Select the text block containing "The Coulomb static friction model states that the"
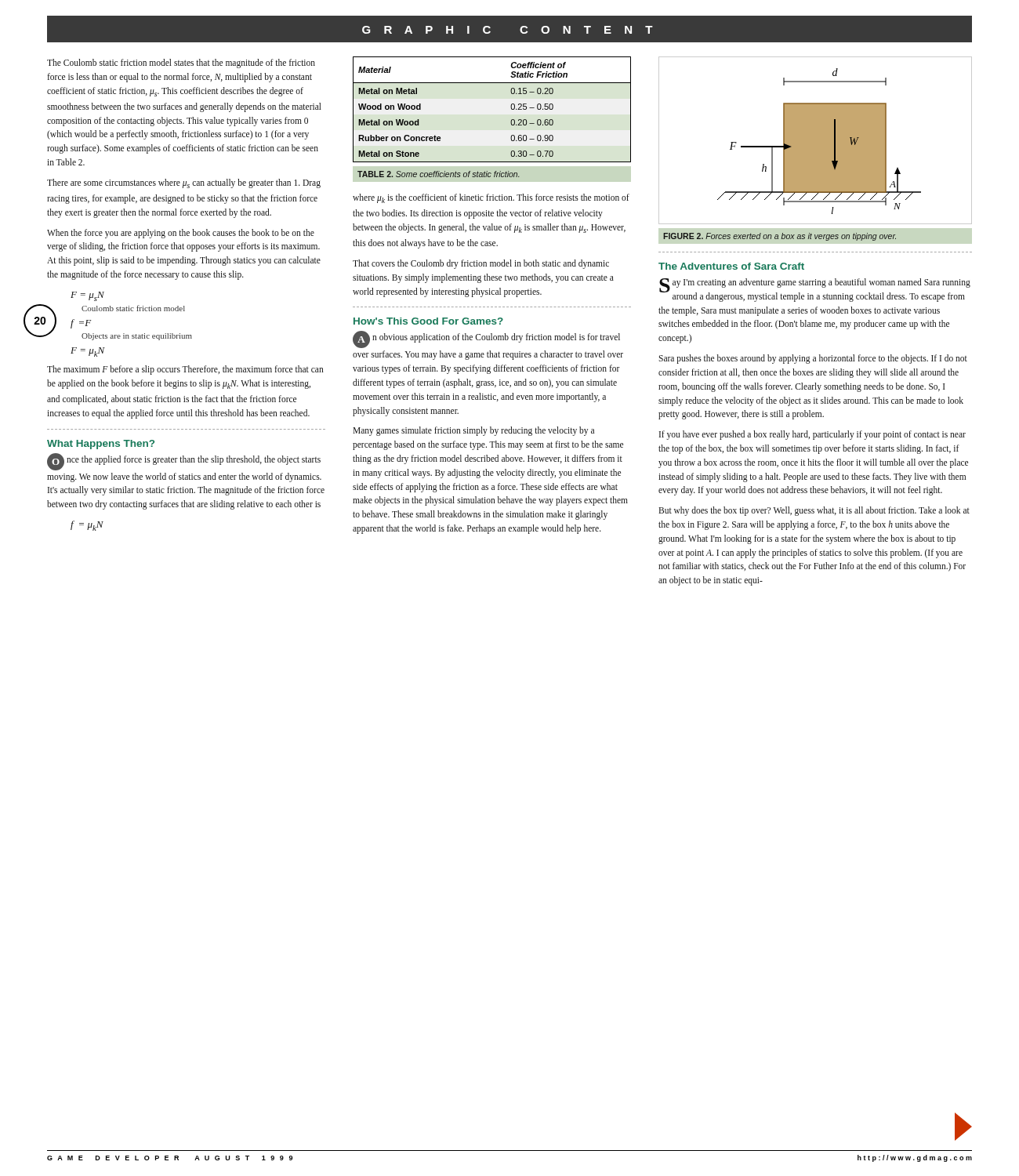This screenshot has width=1019, height=1176. point(184,112)
